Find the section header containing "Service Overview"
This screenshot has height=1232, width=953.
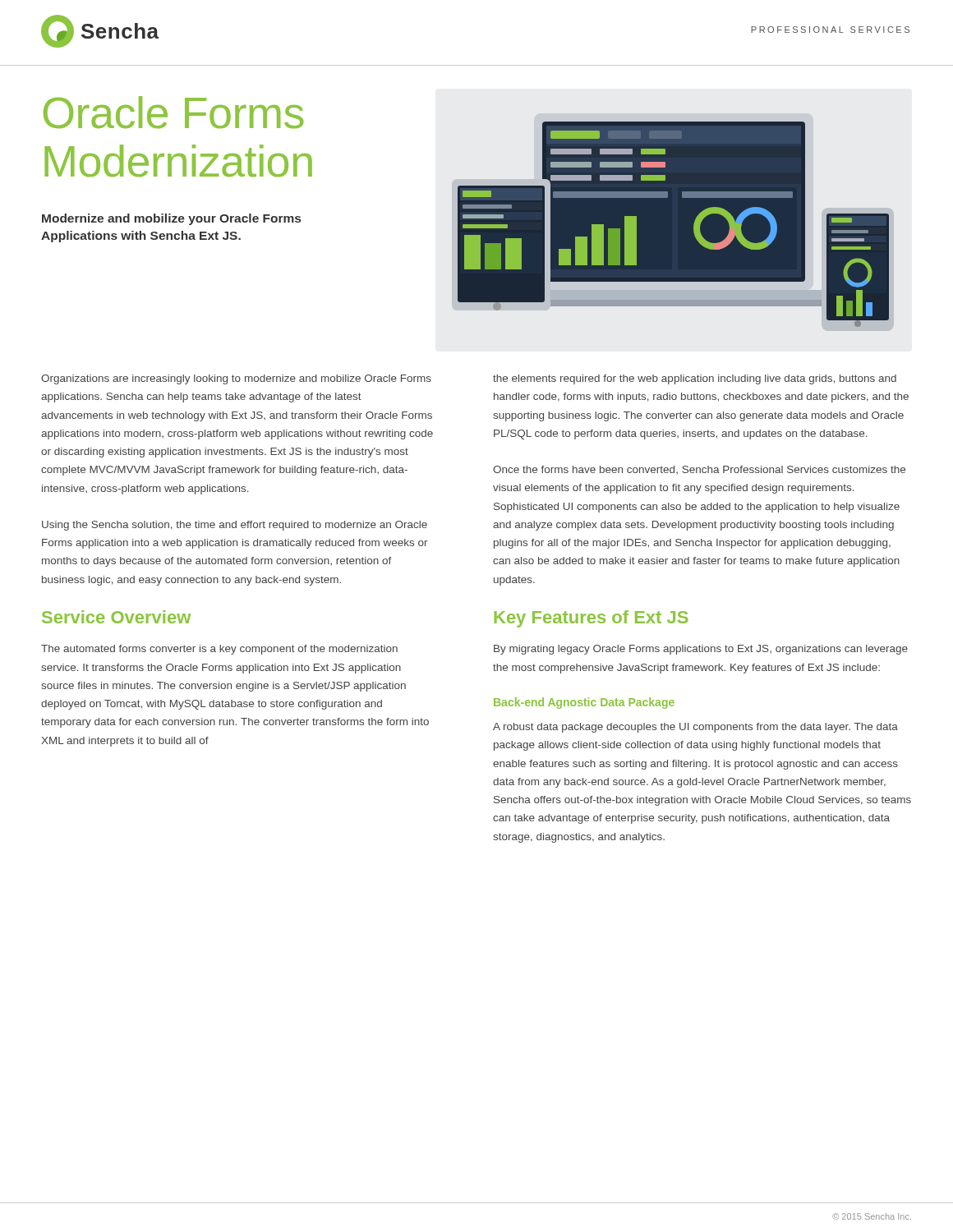[116, 617]
